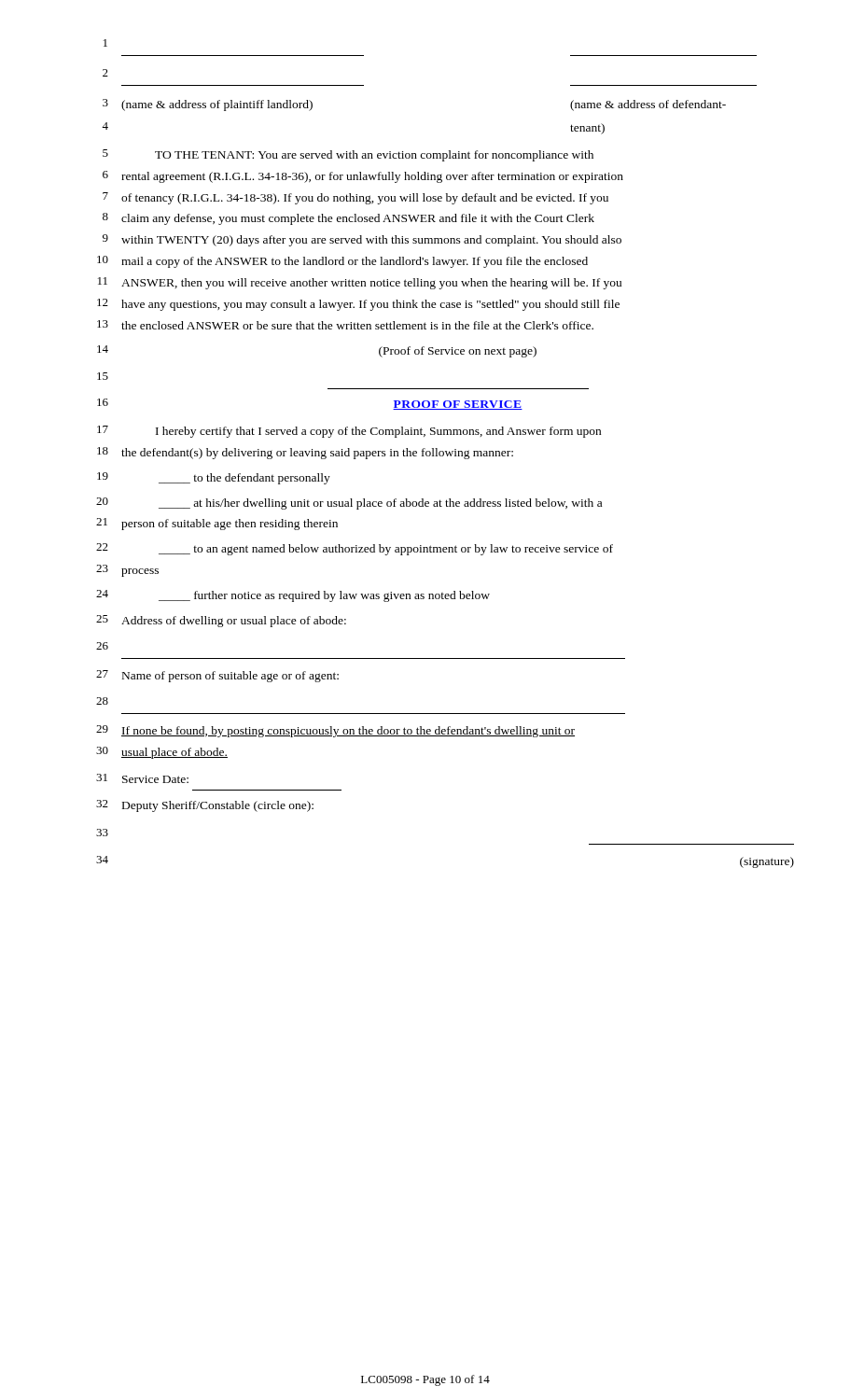850x1400 pixels.
Task: Click on the text block that says "13 the enclosed ANSWER or"
Action: [434, 325]
